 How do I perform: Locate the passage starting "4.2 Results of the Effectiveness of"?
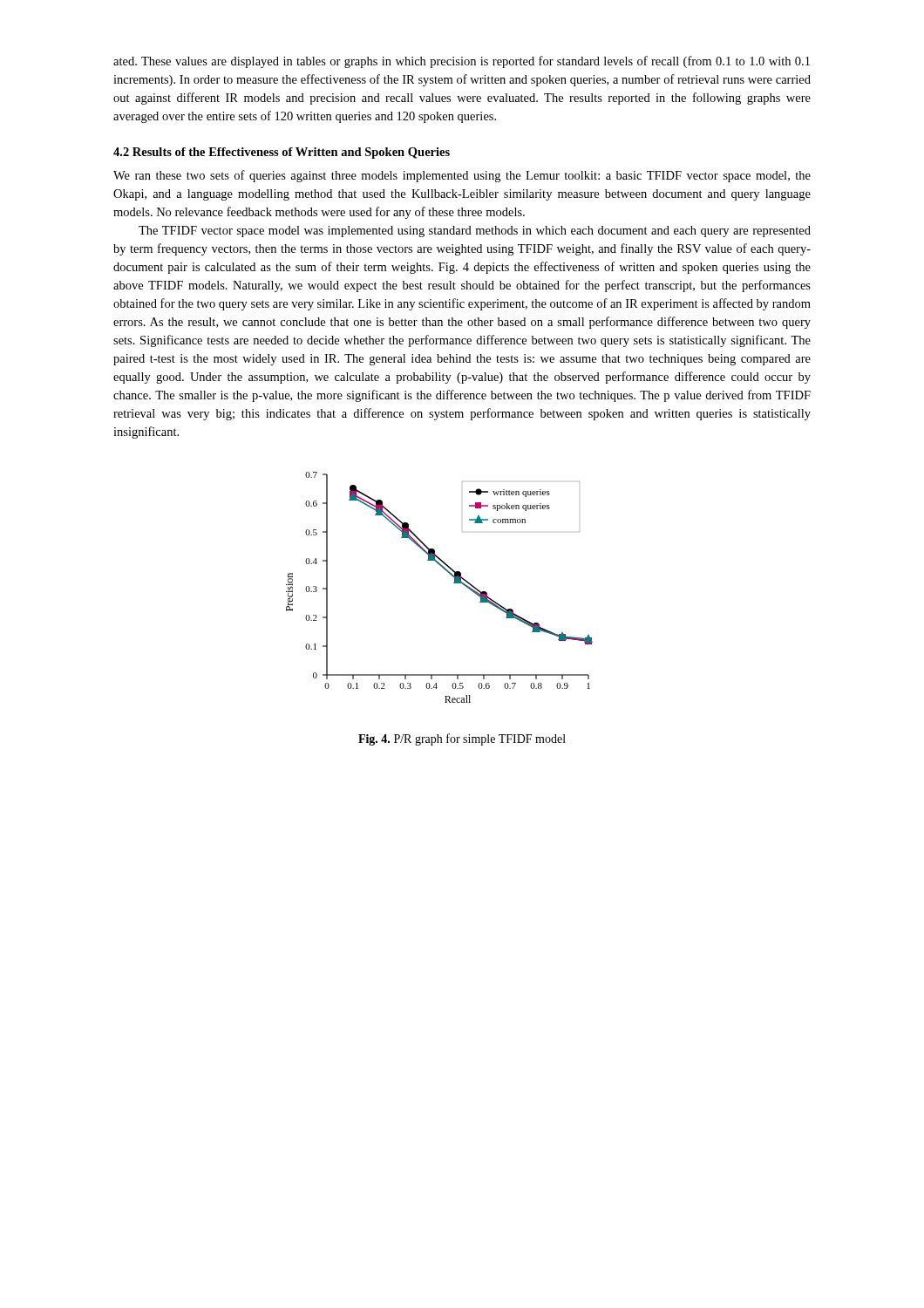[282, 152]
